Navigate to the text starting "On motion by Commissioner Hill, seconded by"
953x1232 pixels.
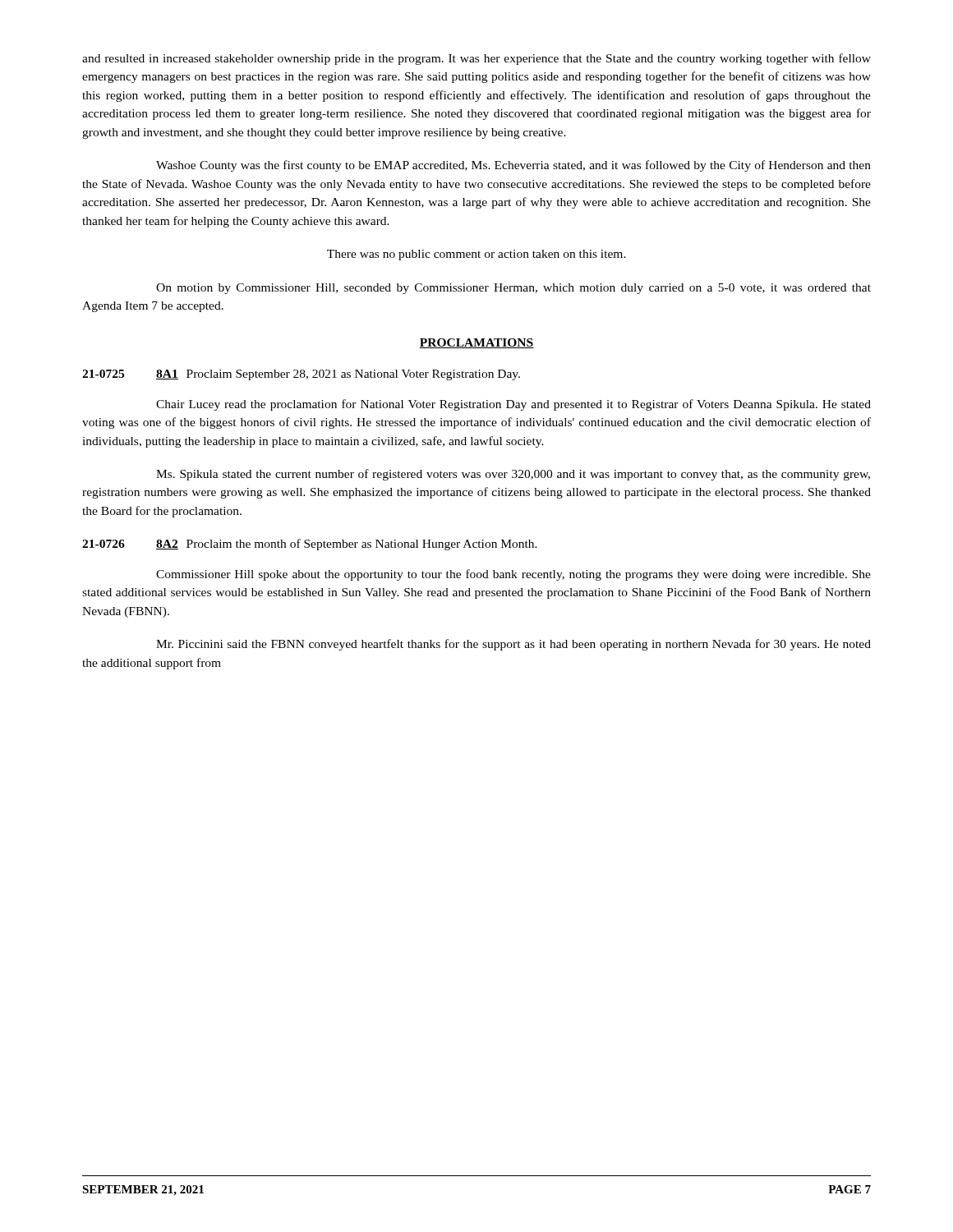click(x=476, y=296)
